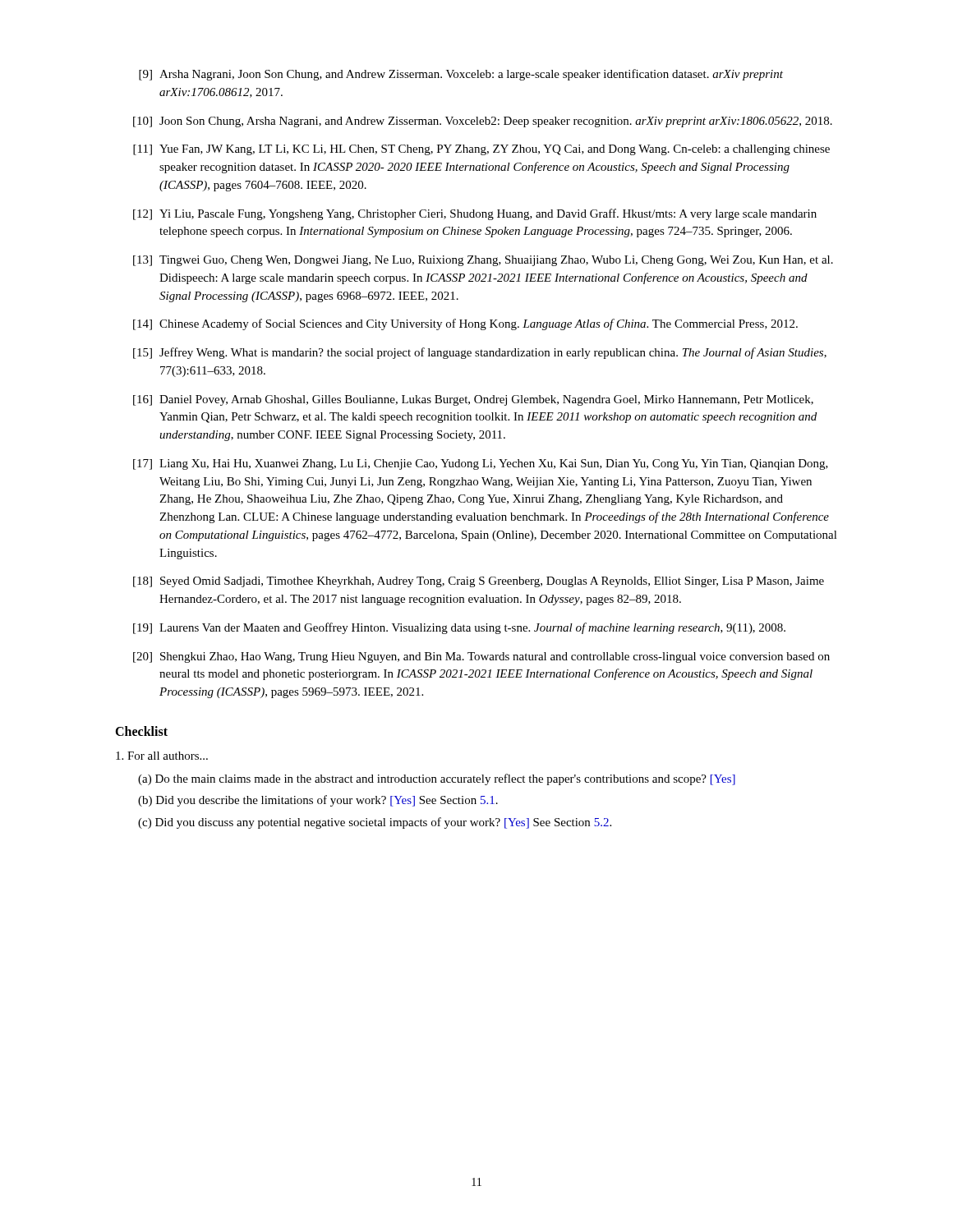Screen dimensions: 1232x953
Task: Click on the list item with the text "For all authors..."
Action: pyautogui.click(x=162, y=755)
